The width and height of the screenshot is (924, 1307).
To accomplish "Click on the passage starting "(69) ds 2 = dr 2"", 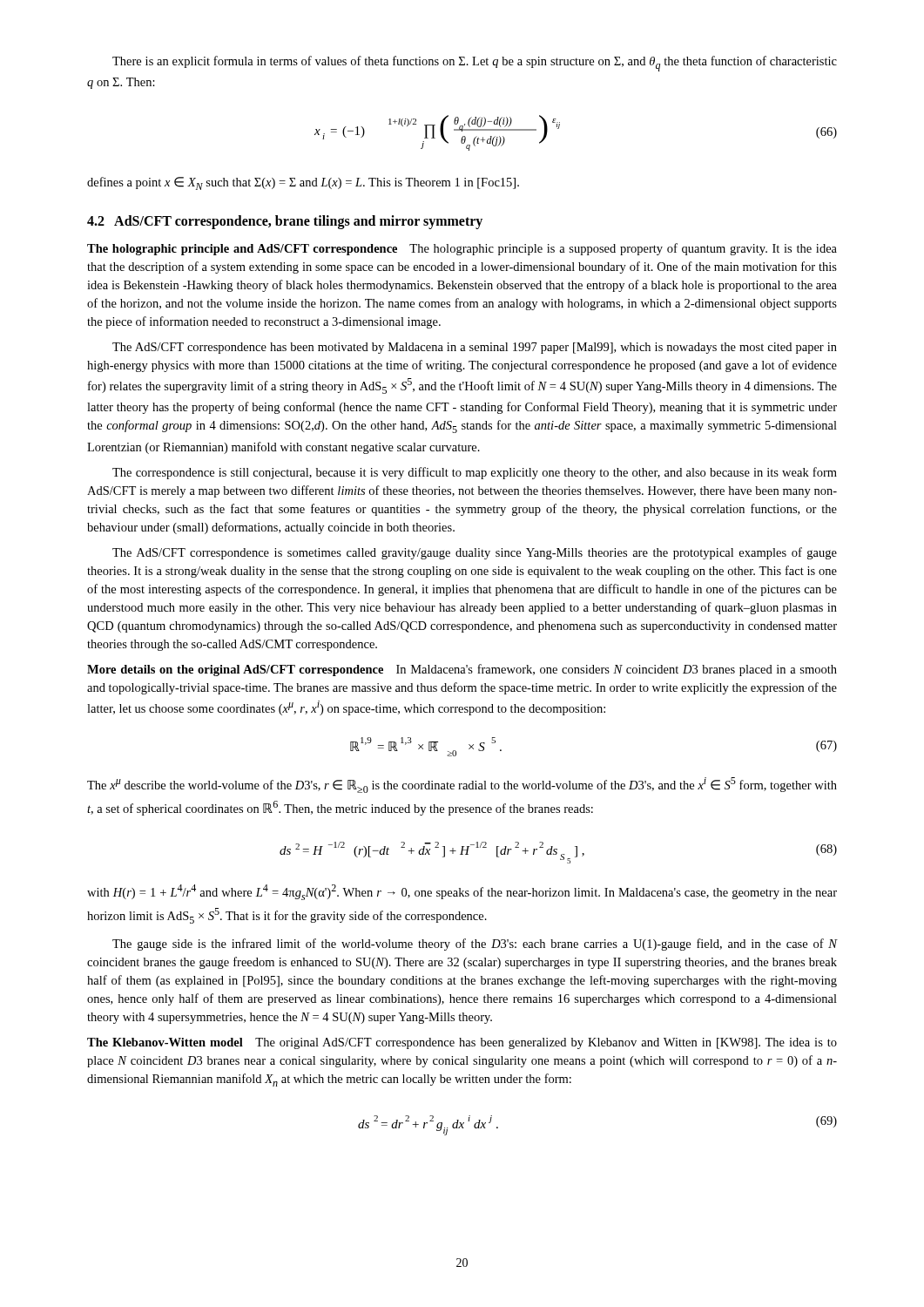I will pos(438,1125).
